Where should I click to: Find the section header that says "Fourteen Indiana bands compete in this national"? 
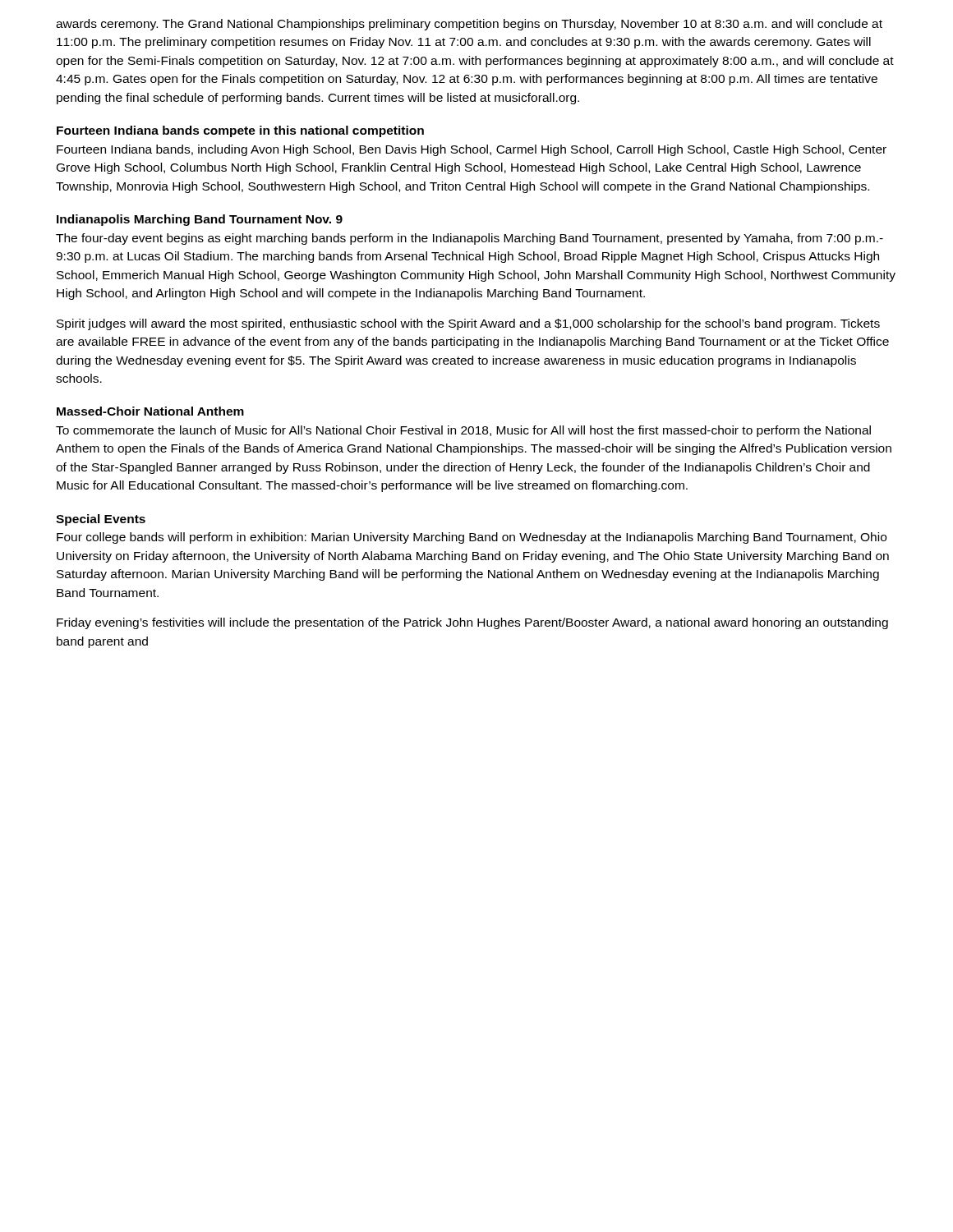[240, 131]
